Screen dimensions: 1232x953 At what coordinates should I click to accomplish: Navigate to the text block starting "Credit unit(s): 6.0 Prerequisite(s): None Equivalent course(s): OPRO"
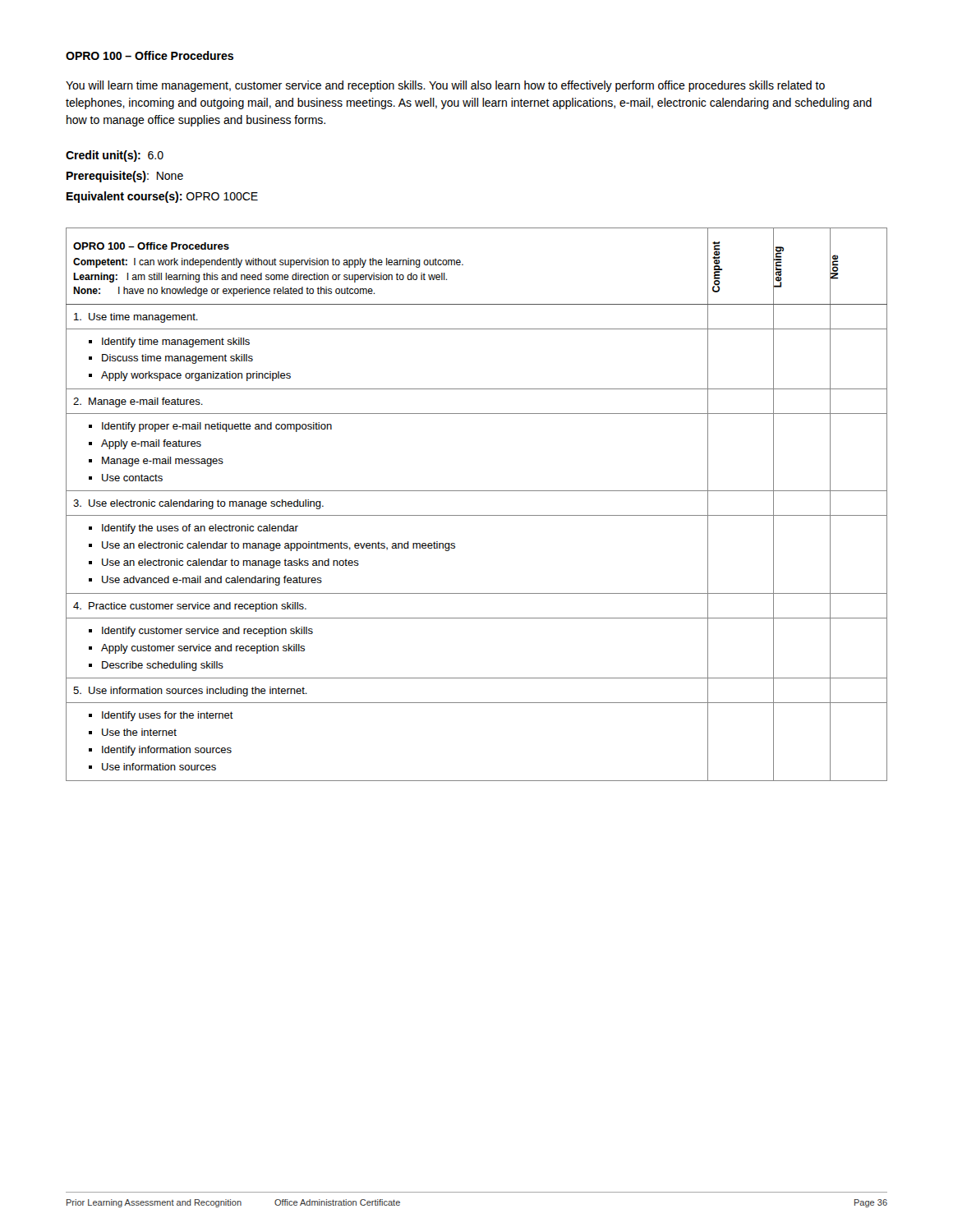(x=162, y=176)
